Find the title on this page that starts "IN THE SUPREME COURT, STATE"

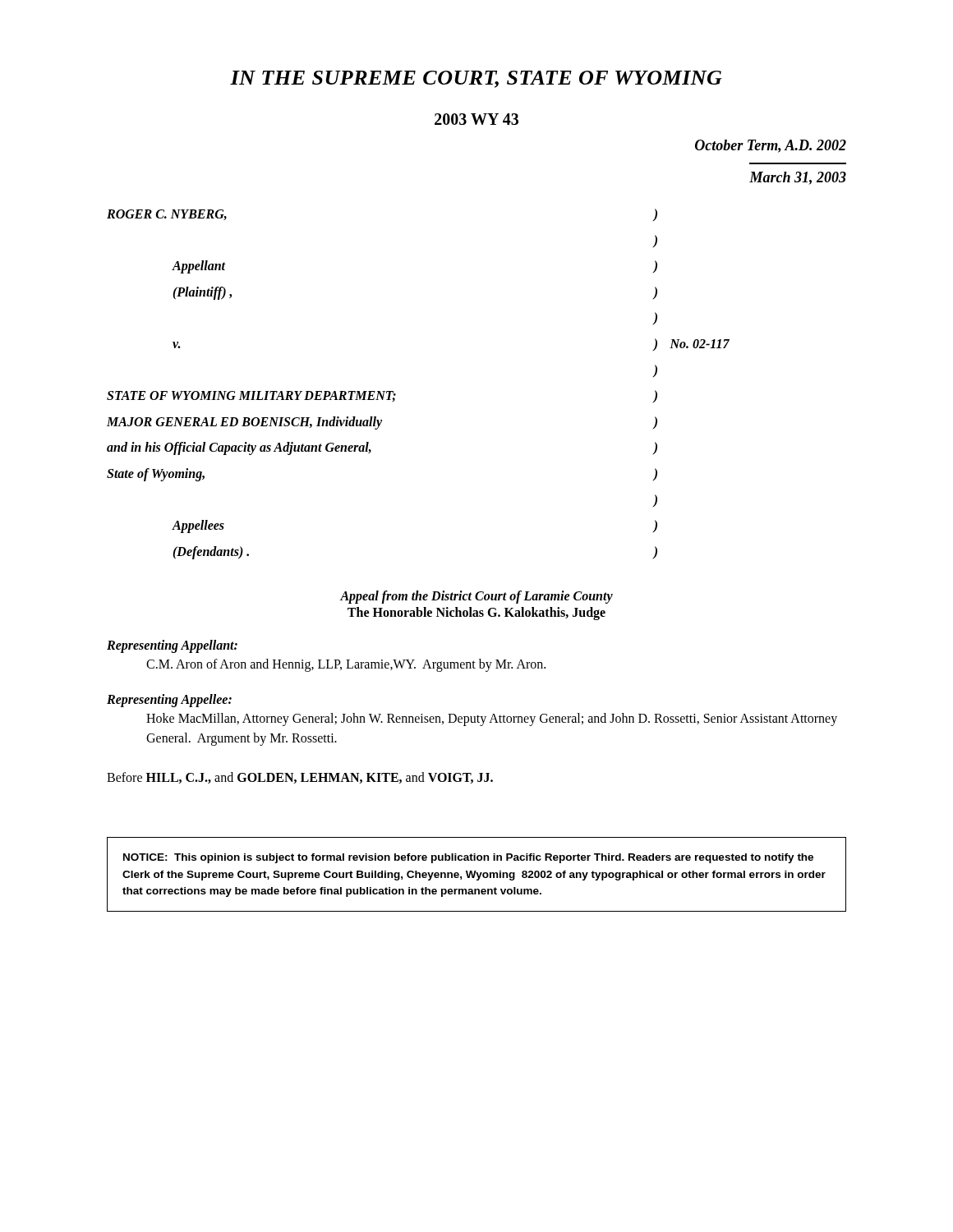tap(476, 78)
